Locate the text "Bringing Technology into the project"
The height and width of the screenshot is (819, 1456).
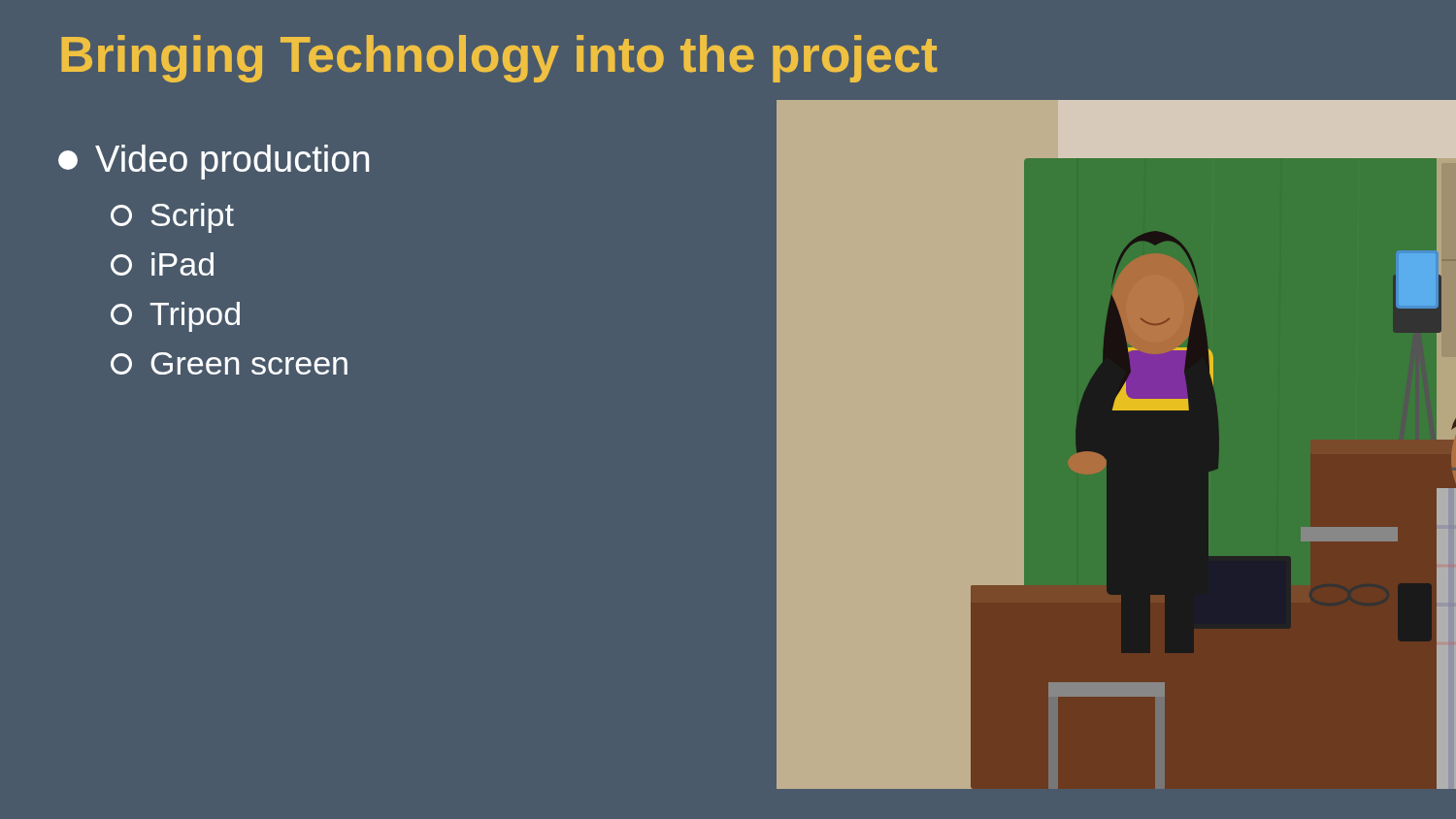coord(498,54)
